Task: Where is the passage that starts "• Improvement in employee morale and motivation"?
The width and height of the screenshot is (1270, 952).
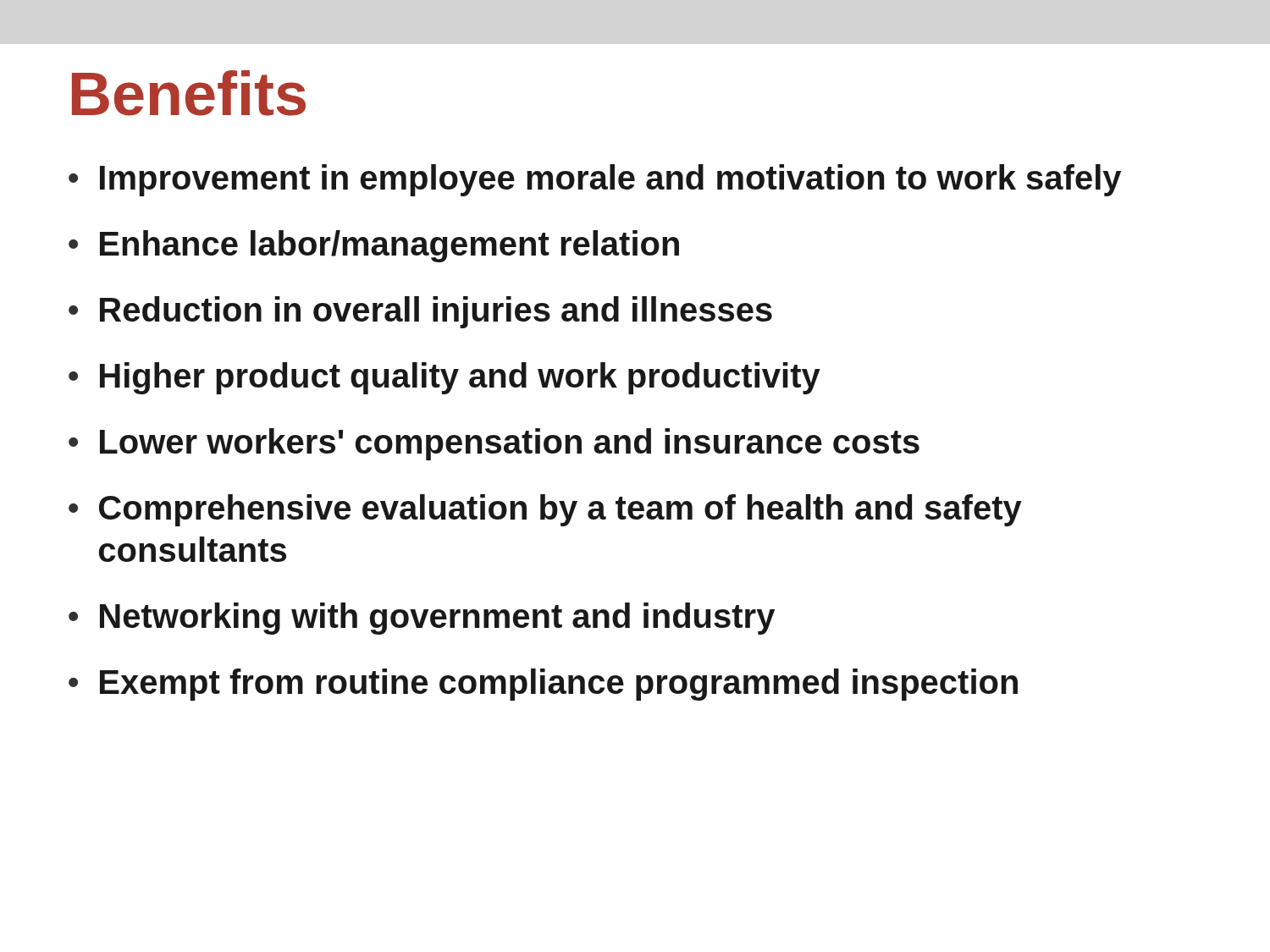Action: coord(595,178)
